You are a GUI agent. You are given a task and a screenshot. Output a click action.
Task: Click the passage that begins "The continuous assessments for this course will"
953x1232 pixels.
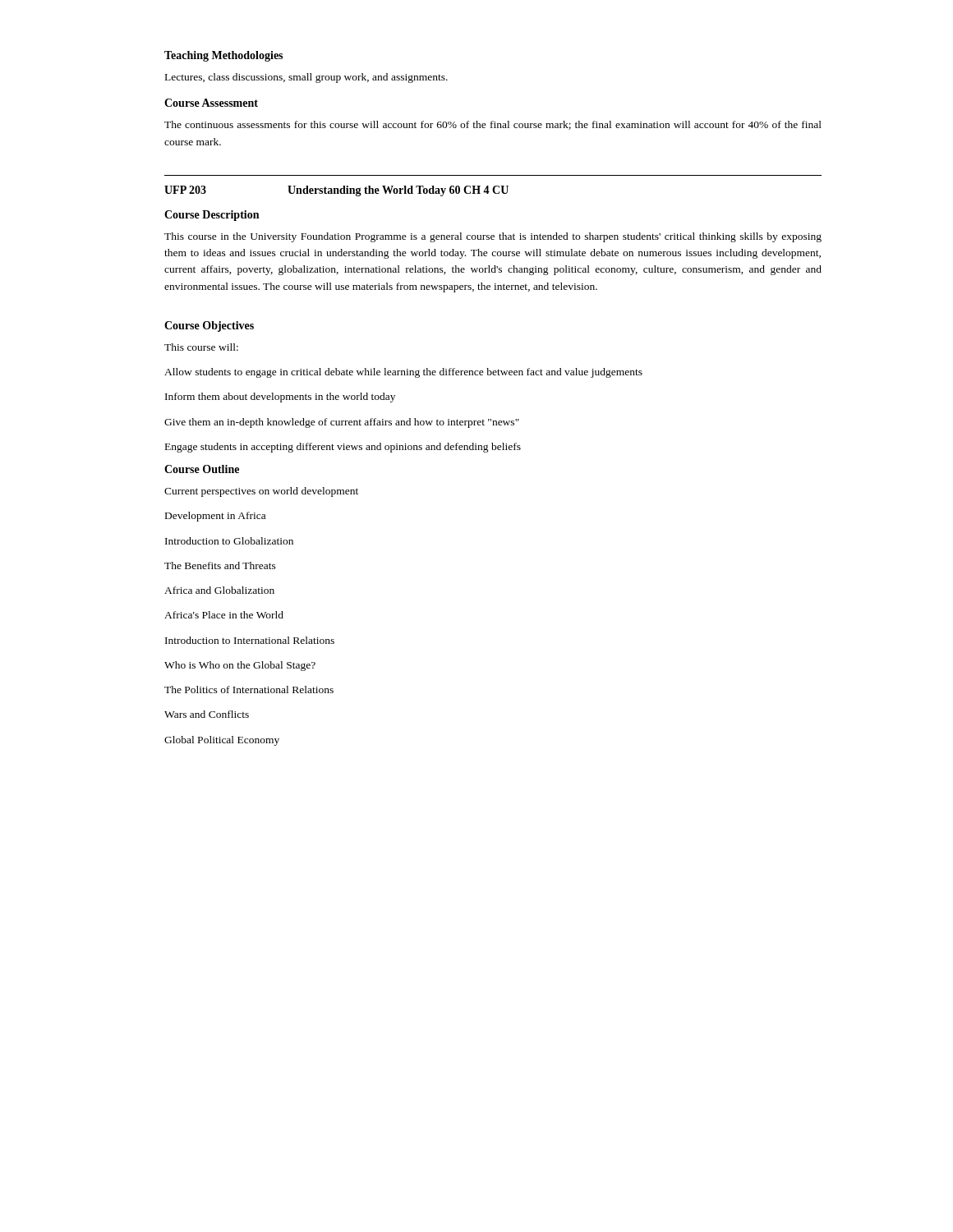pyautogui.click(x=493, y=133)
